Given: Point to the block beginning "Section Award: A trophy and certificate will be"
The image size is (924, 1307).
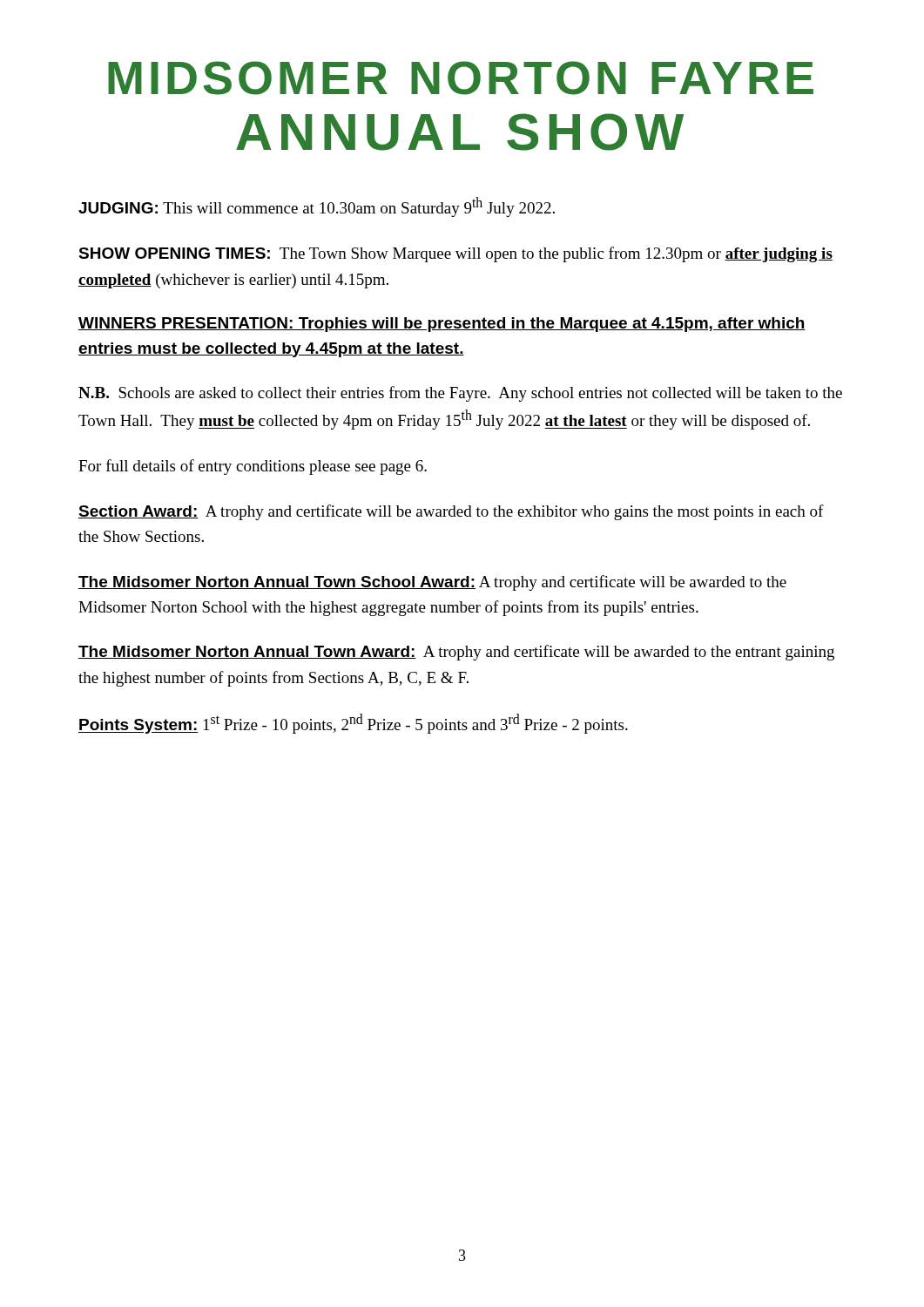Looking at the screenshot, I should [x=451, y=524].
